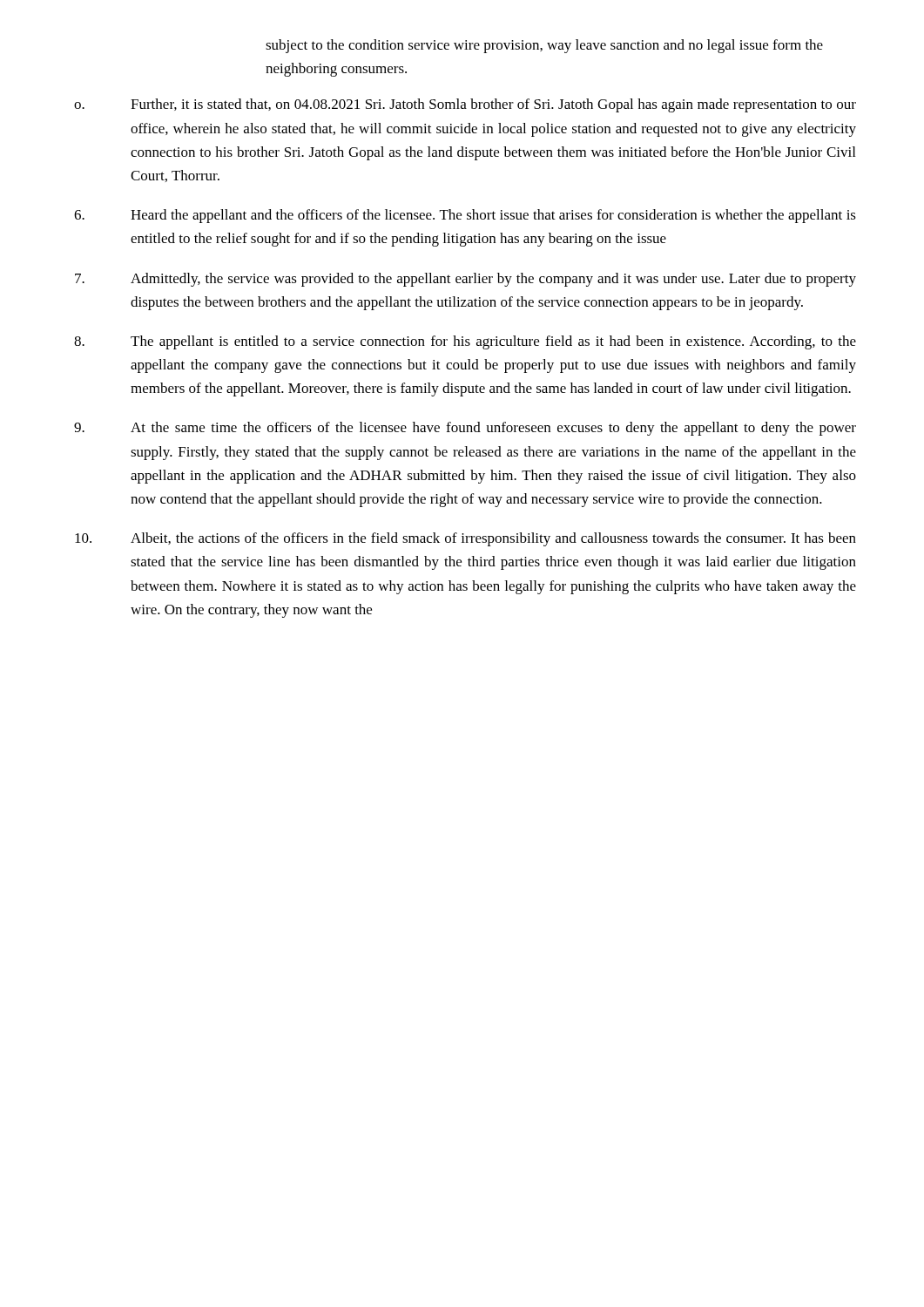
Task: Point to the block beginning "Admittedly, the service"
Action: [465, 290]
